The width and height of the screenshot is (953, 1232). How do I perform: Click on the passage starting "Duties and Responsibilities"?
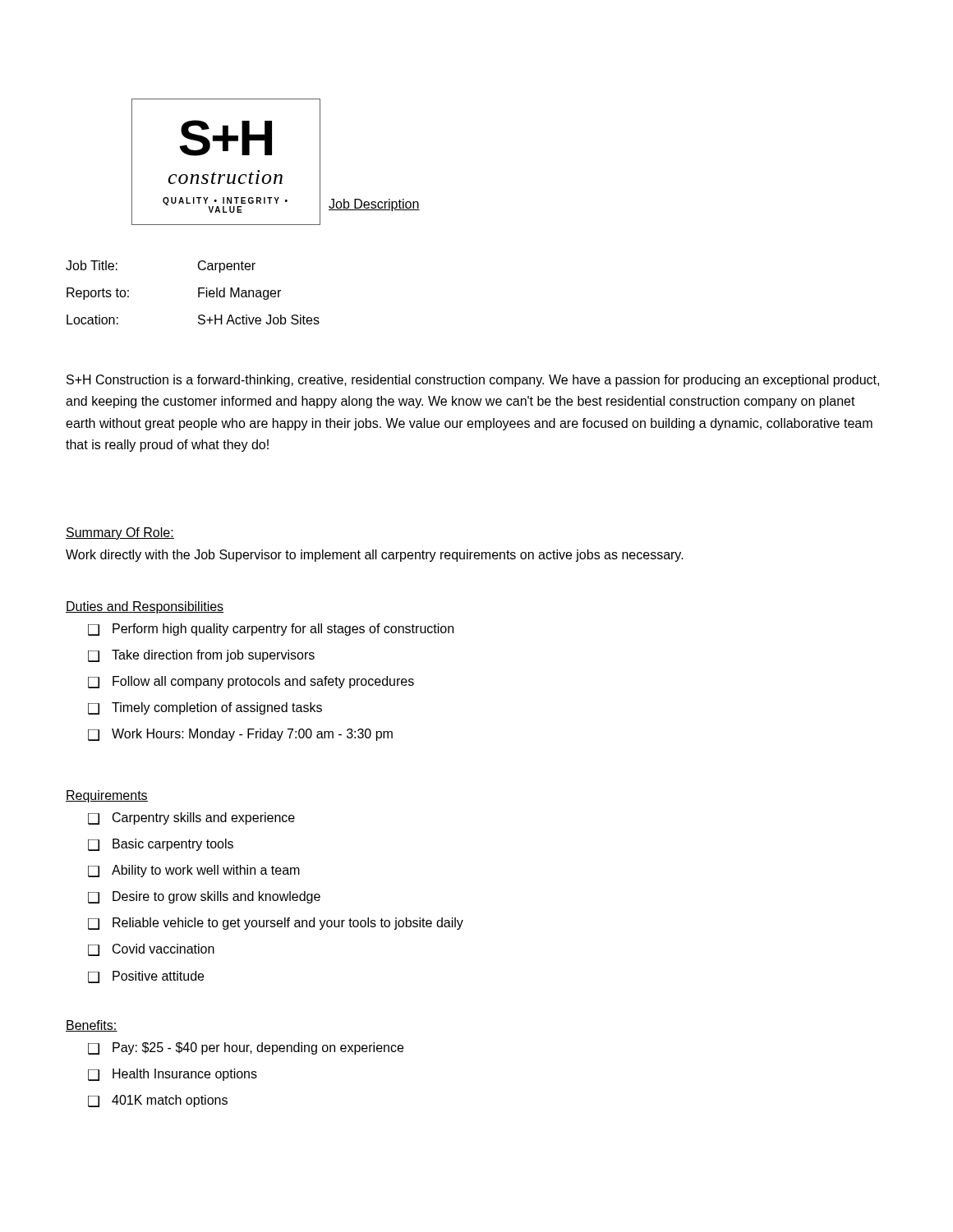(x=145, y=607)
